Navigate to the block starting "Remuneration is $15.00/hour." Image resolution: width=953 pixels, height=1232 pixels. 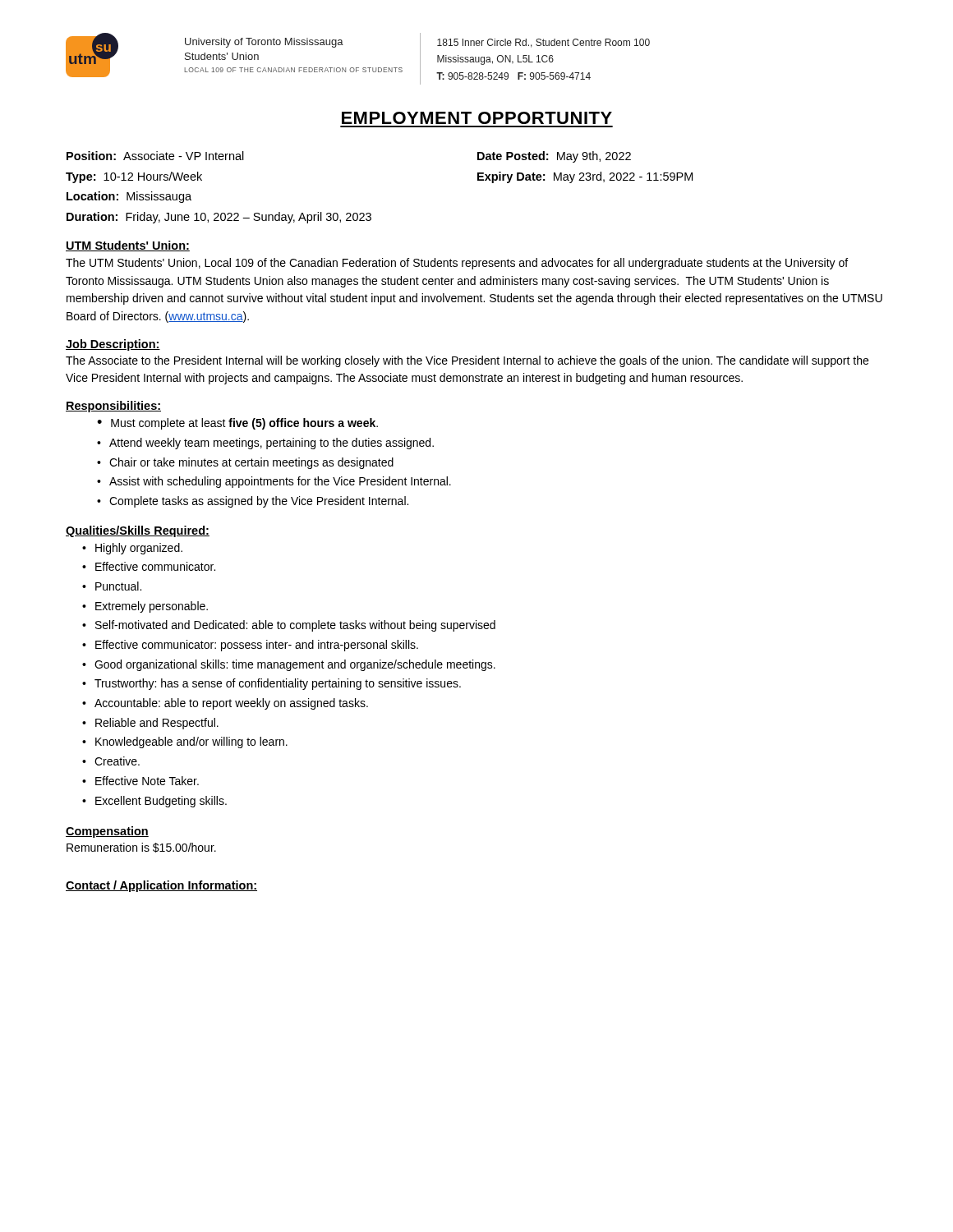point(141,848)
